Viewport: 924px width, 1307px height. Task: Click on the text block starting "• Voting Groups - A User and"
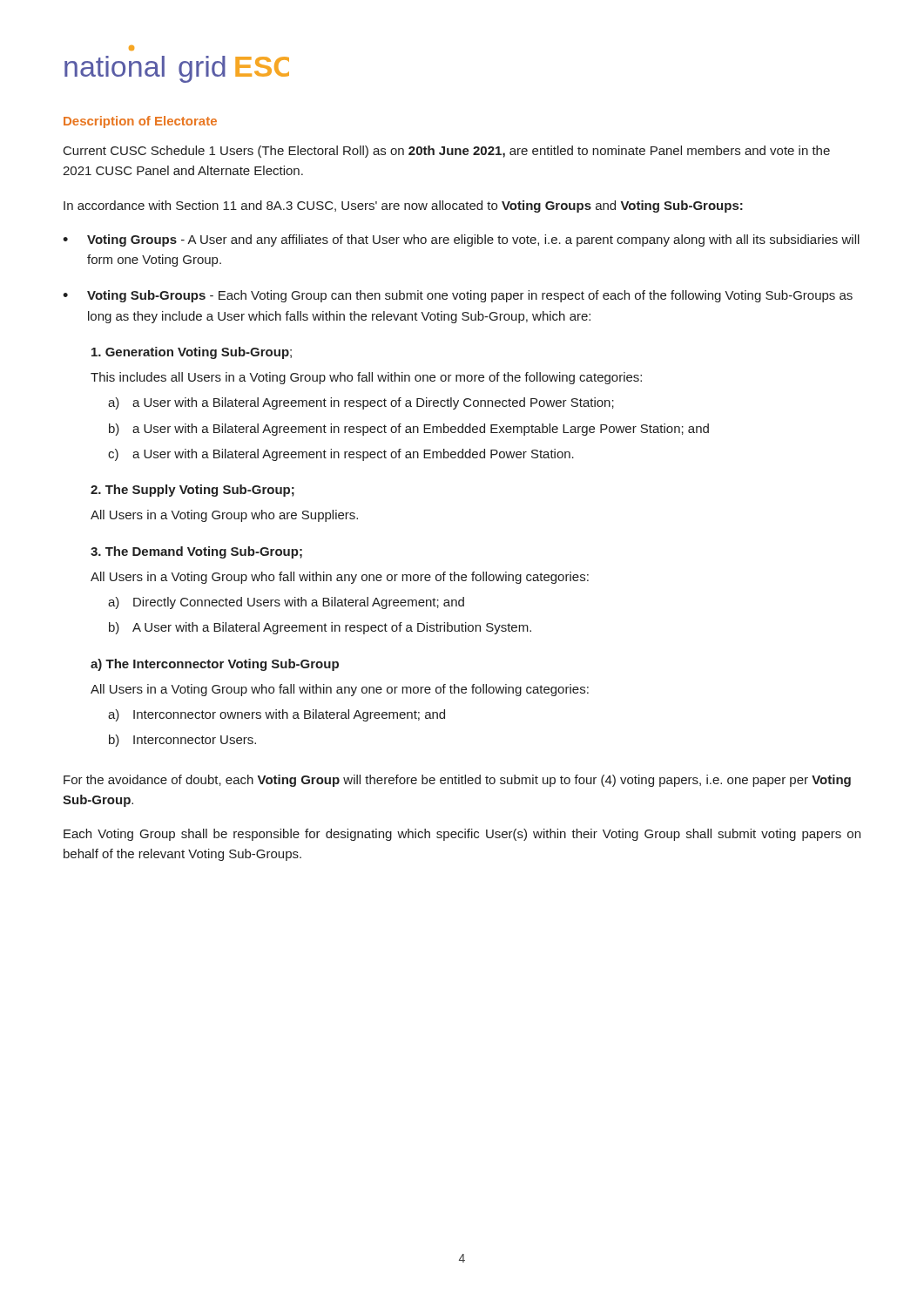click(462, 249)
